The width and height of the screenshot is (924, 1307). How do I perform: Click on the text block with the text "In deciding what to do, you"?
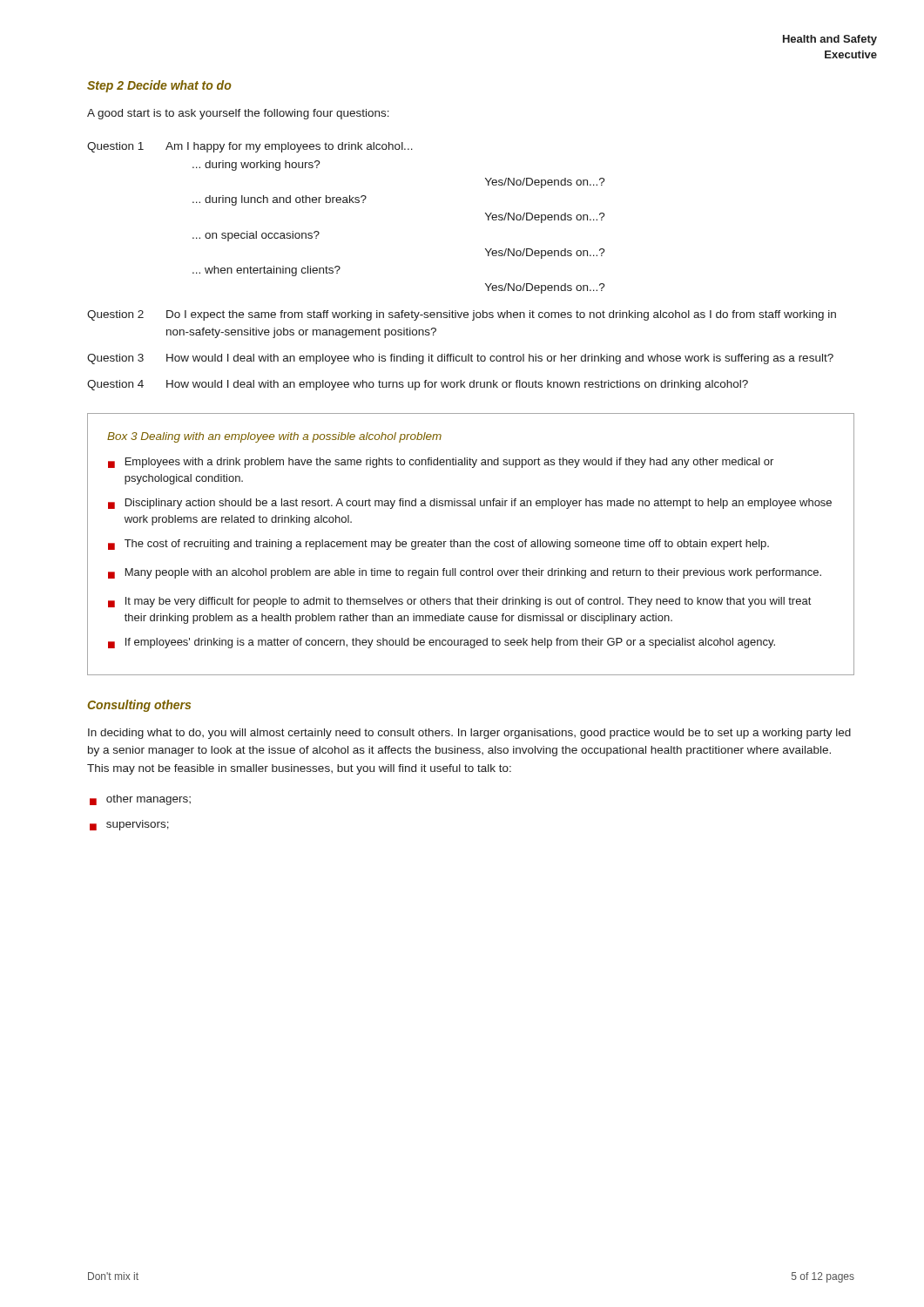[x=469, y=750]
